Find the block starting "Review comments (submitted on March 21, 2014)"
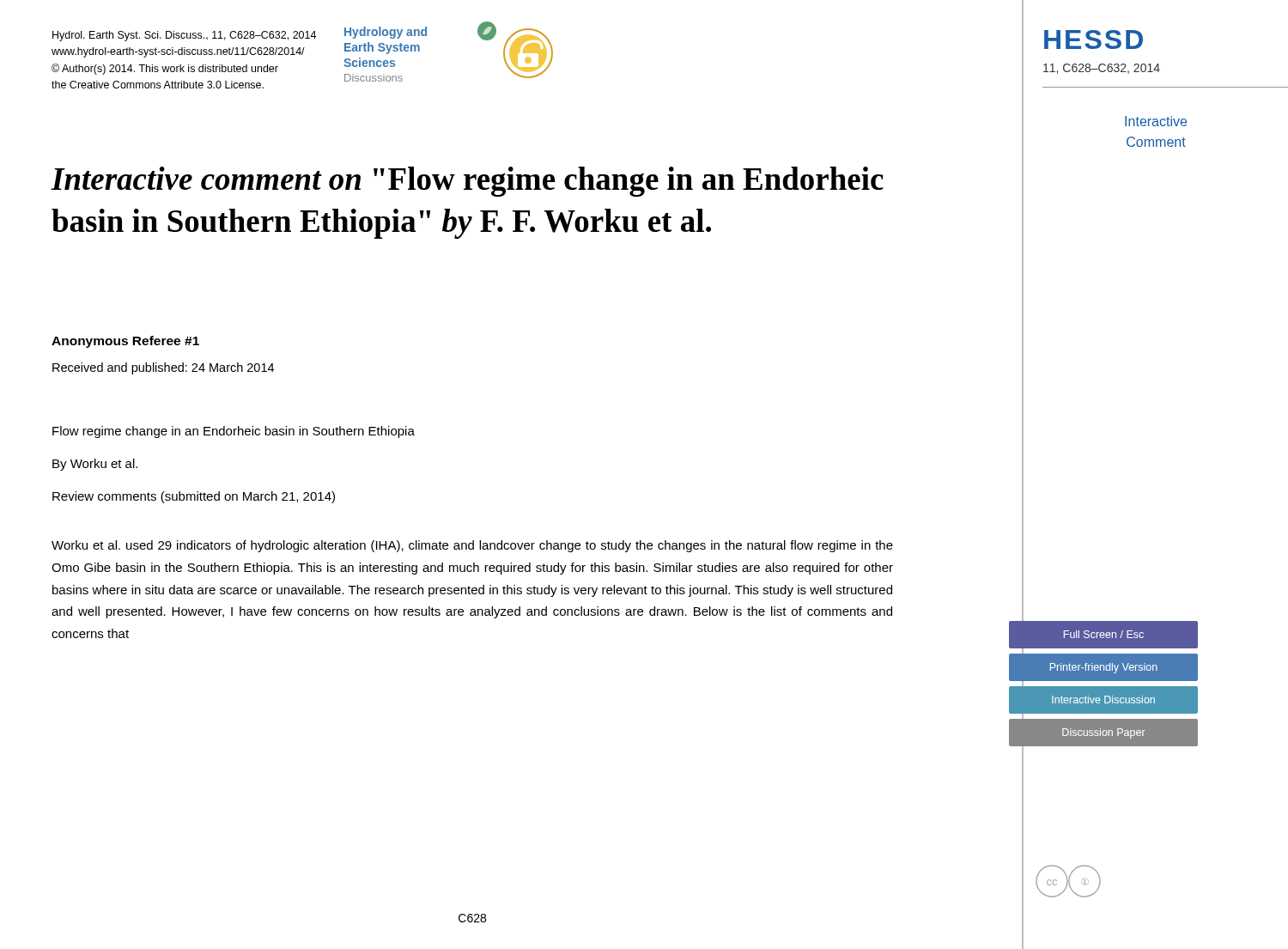1288x949 pixels. click(194, 496)
